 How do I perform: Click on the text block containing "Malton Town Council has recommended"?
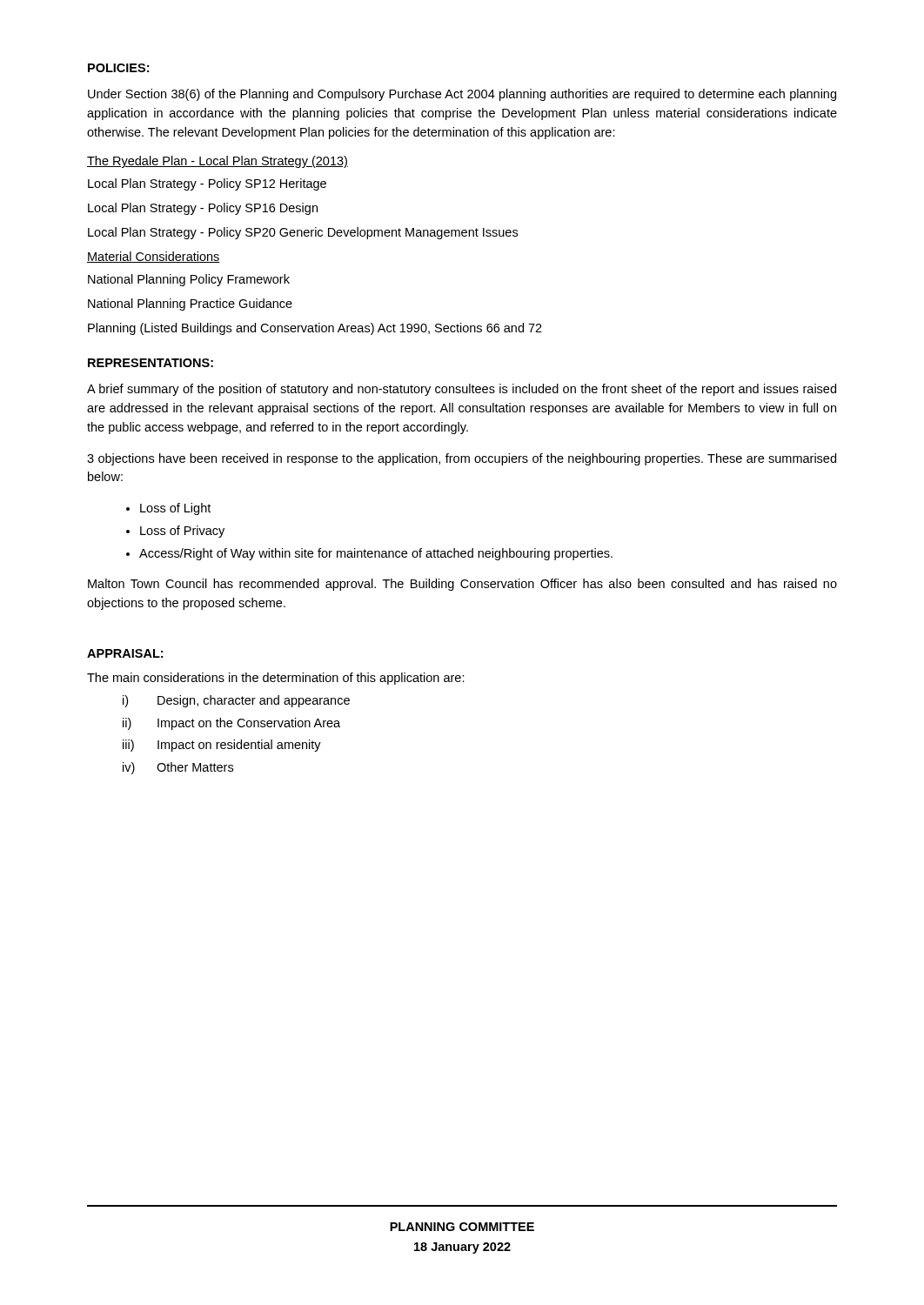point(462,593)
